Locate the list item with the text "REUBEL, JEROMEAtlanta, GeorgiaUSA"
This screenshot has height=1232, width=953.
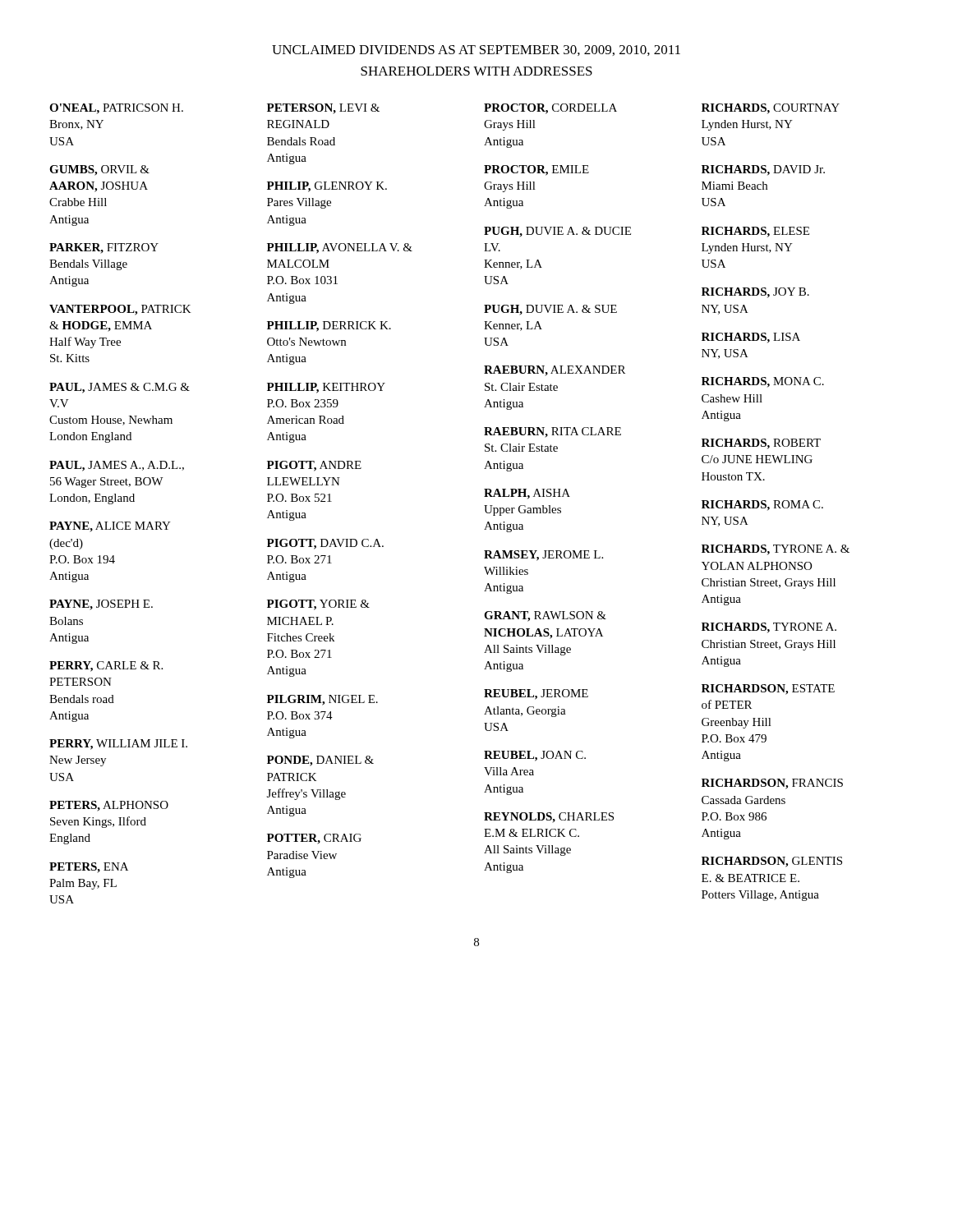click(536, 710)
